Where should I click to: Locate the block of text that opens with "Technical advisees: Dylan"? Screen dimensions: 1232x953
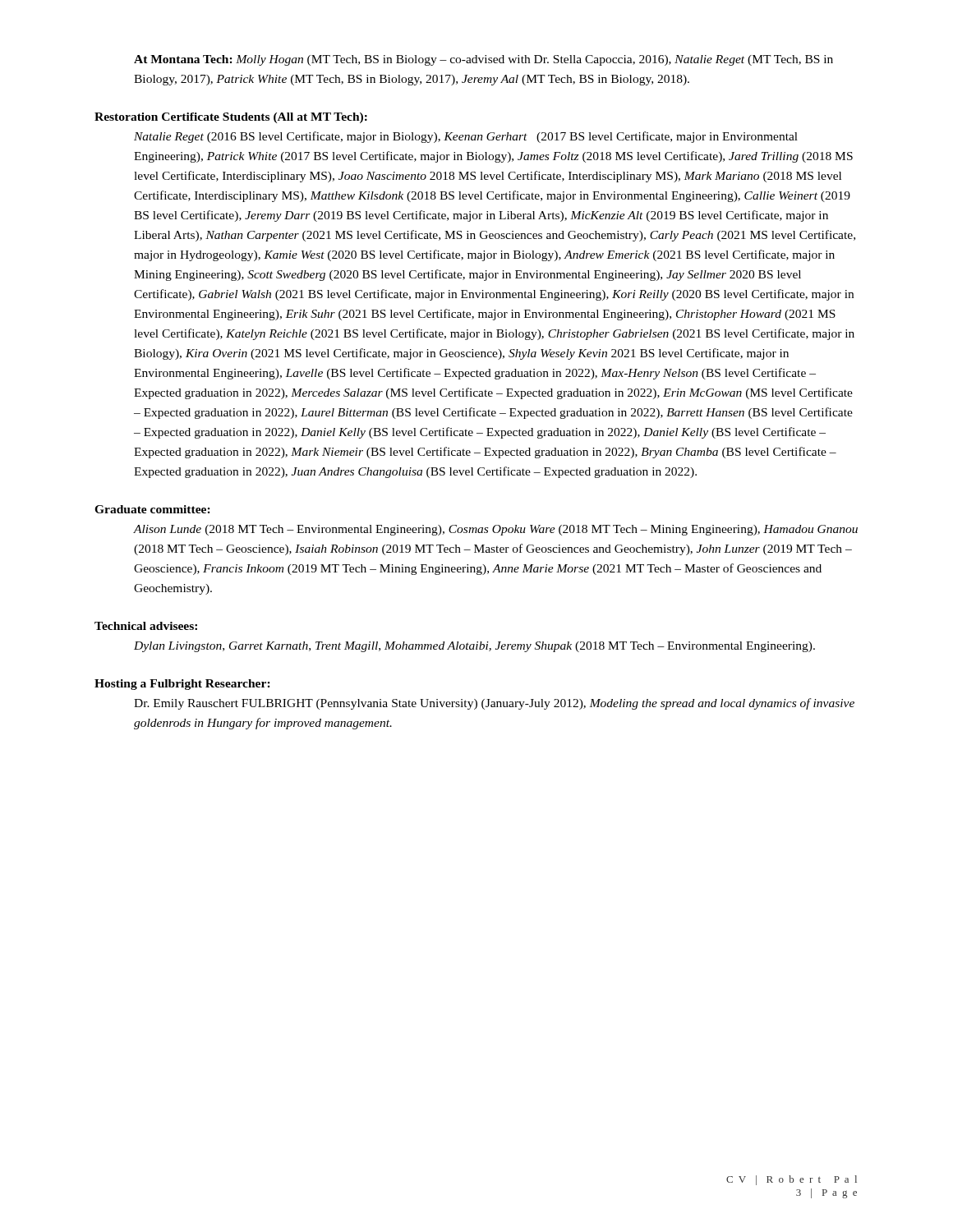pyautogui.click(x=476, y=637)
